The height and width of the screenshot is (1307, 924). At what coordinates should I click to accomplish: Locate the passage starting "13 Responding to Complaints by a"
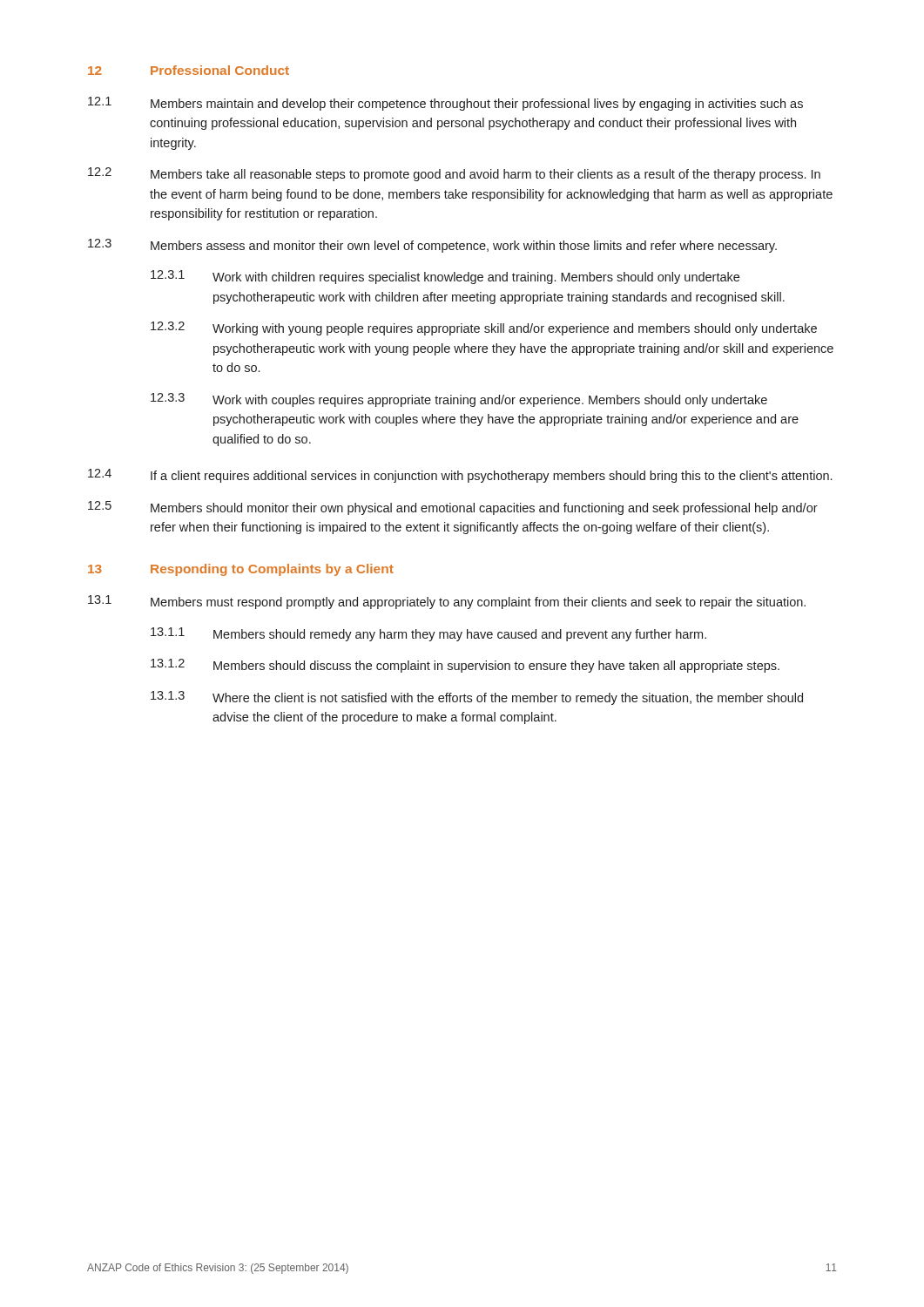pyautogui.click(x=240, y=569)
